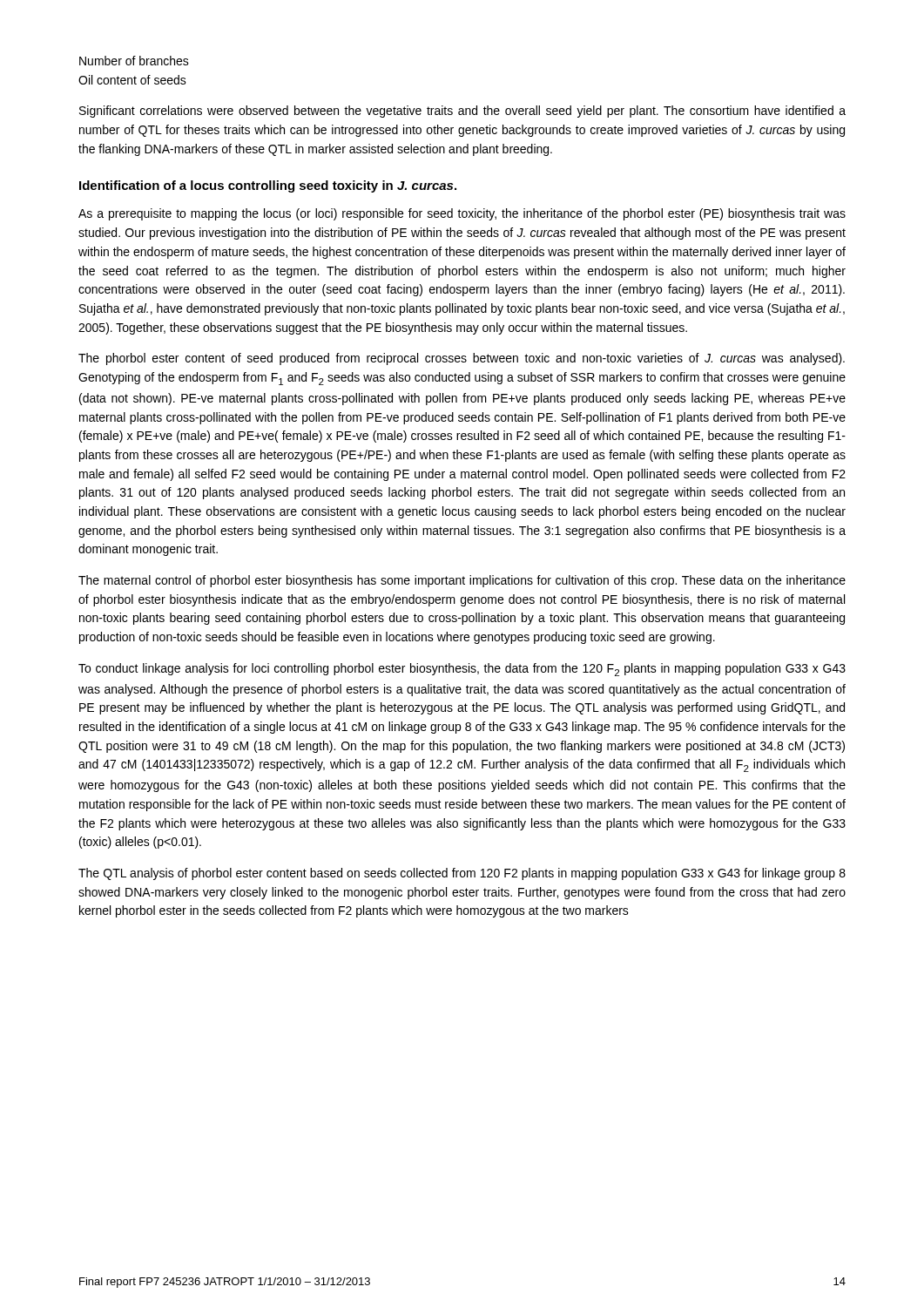This screenshot has width=924, height=1307.
Task: Navigate to the element starting "Significant correlations were observed between"
Action: point(462,130)
